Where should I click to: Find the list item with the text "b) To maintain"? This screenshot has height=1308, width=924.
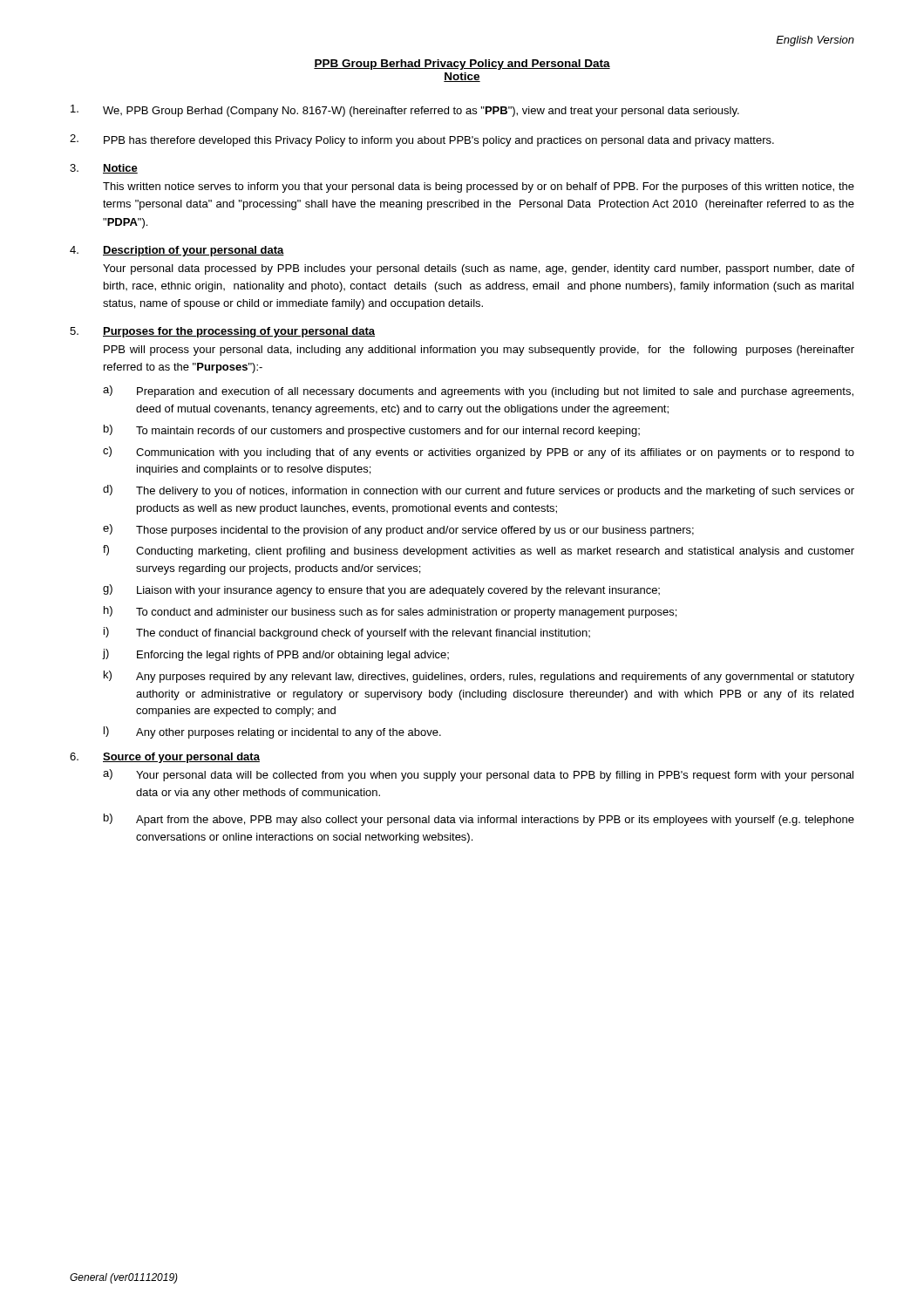tap(479, 431)
